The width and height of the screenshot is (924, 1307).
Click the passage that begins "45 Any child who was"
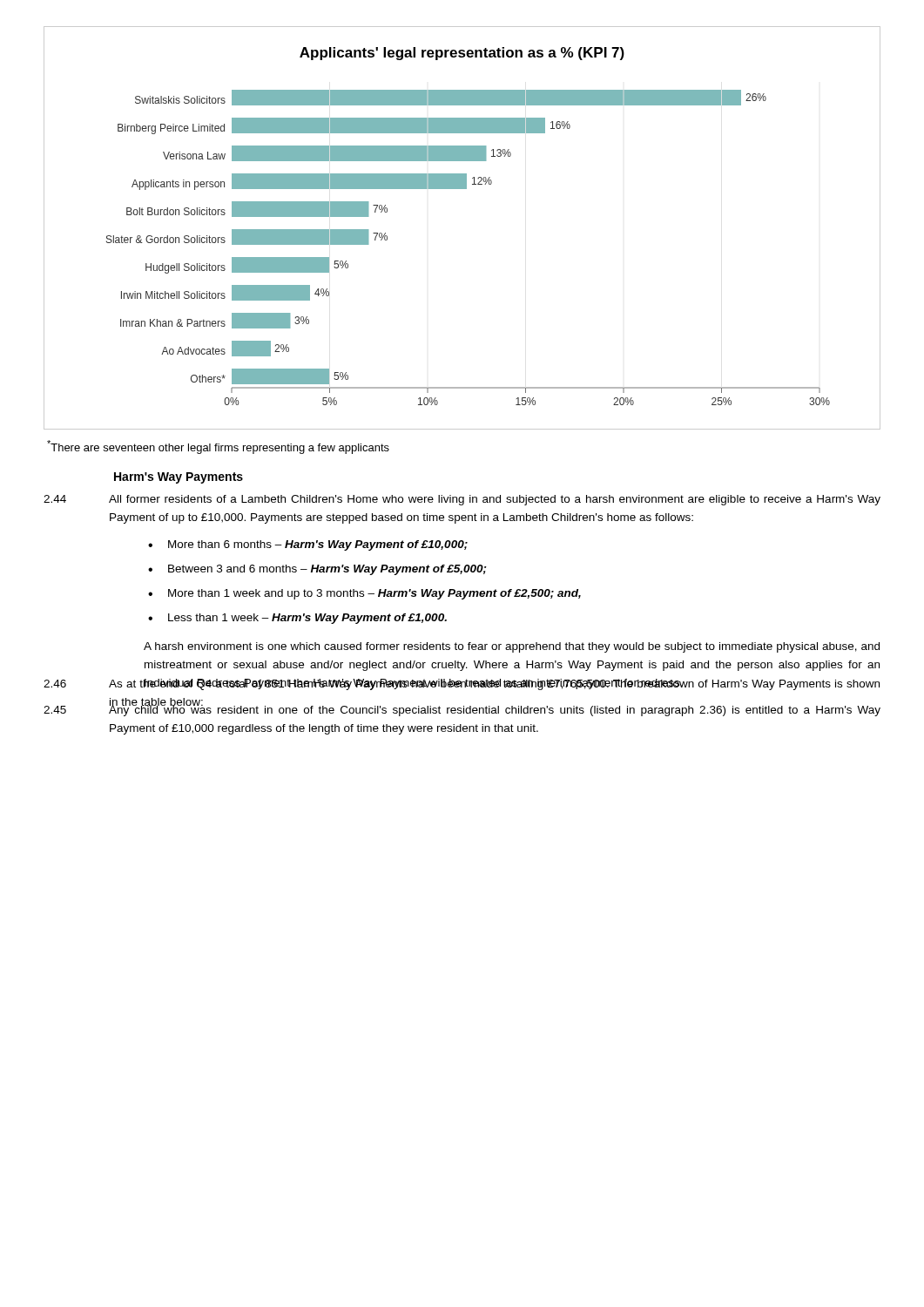(x=462, y=720)
